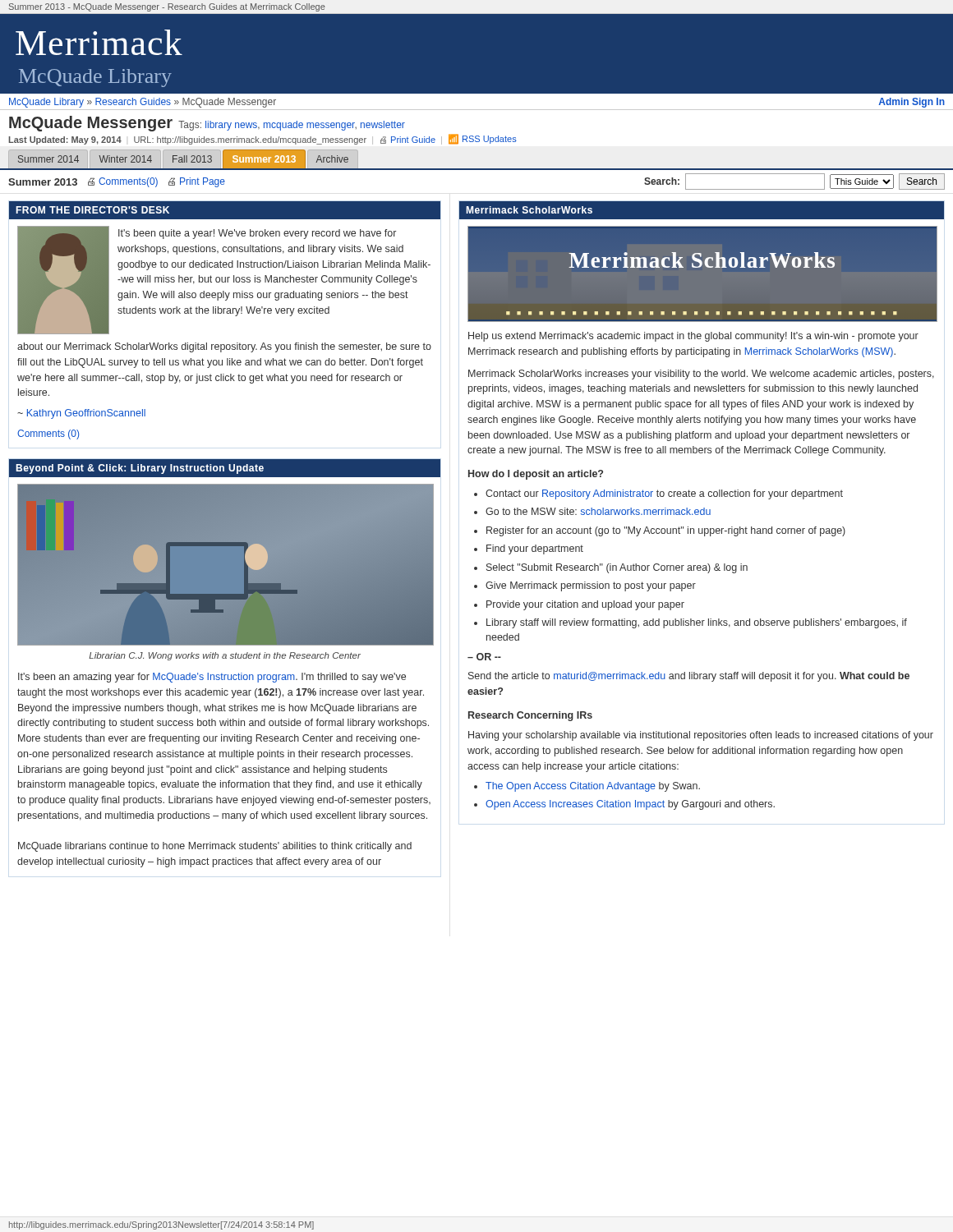Select the text block with the text "Having your scholarship available via institutional repositories"
This screenshot has height=1232, width=953.
(700, 751)
